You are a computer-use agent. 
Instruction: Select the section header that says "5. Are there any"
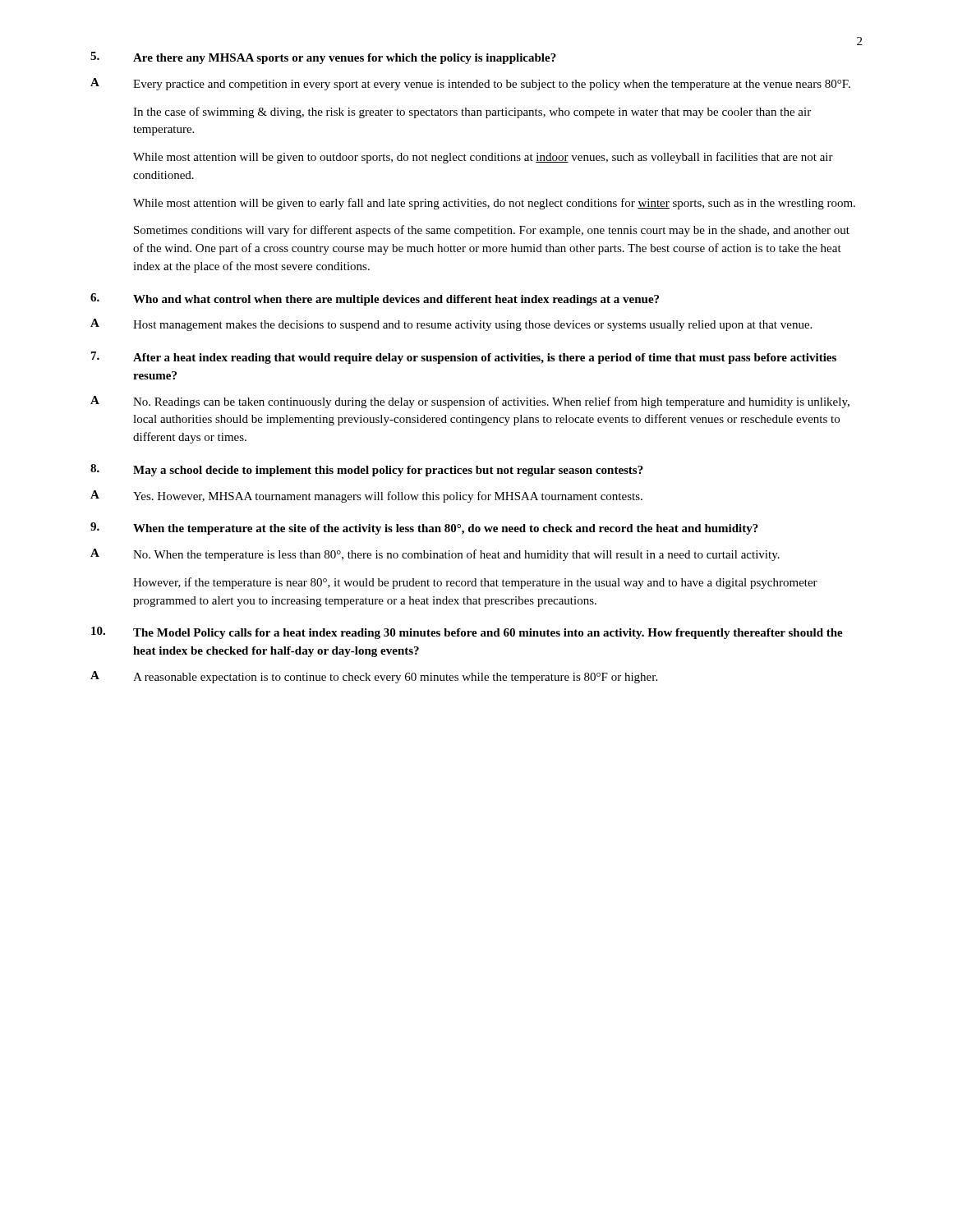click(476, 58)
